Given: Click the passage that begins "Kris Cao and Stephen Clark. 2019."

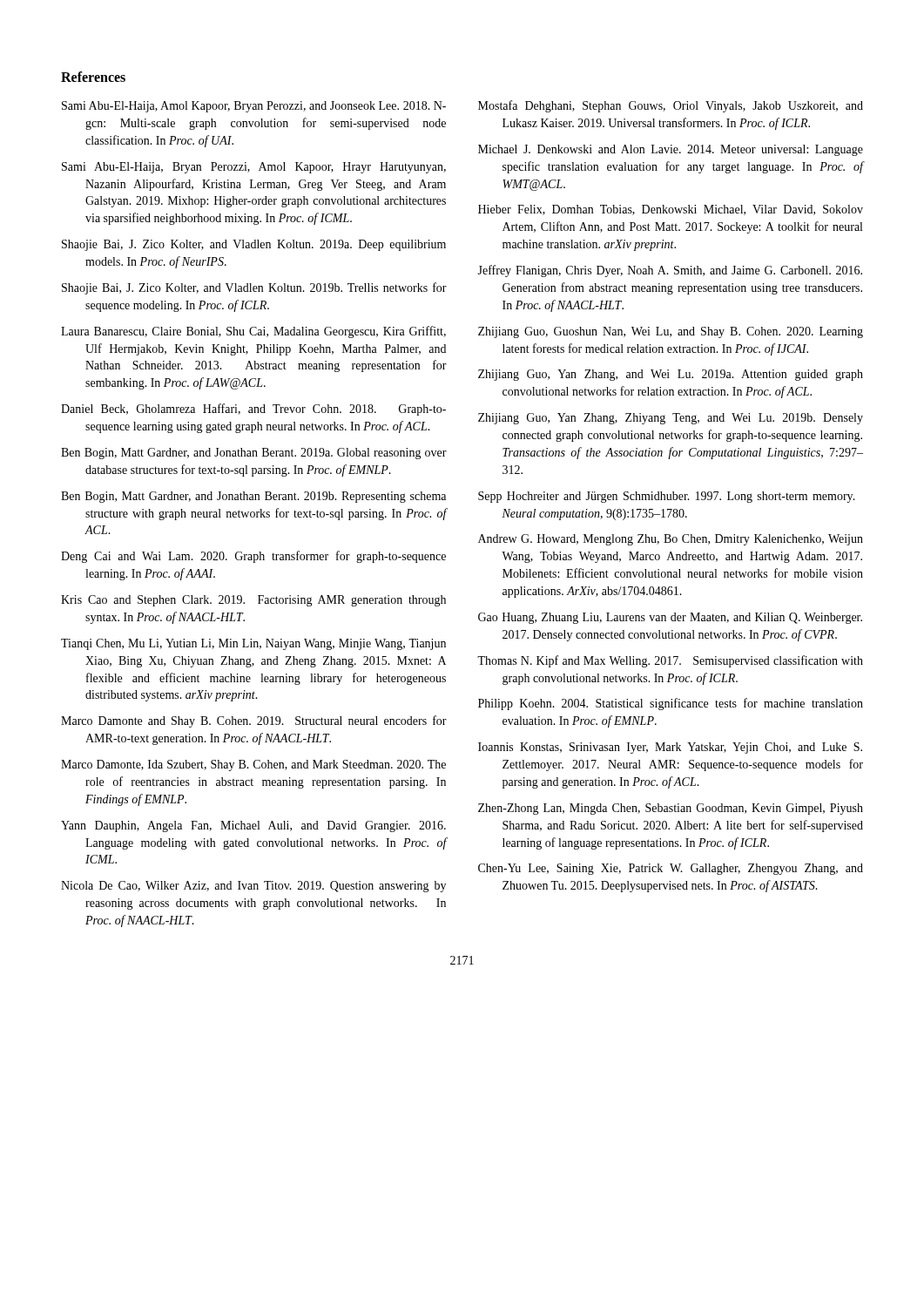Looking at the screenshot, I should coord(254,609).
